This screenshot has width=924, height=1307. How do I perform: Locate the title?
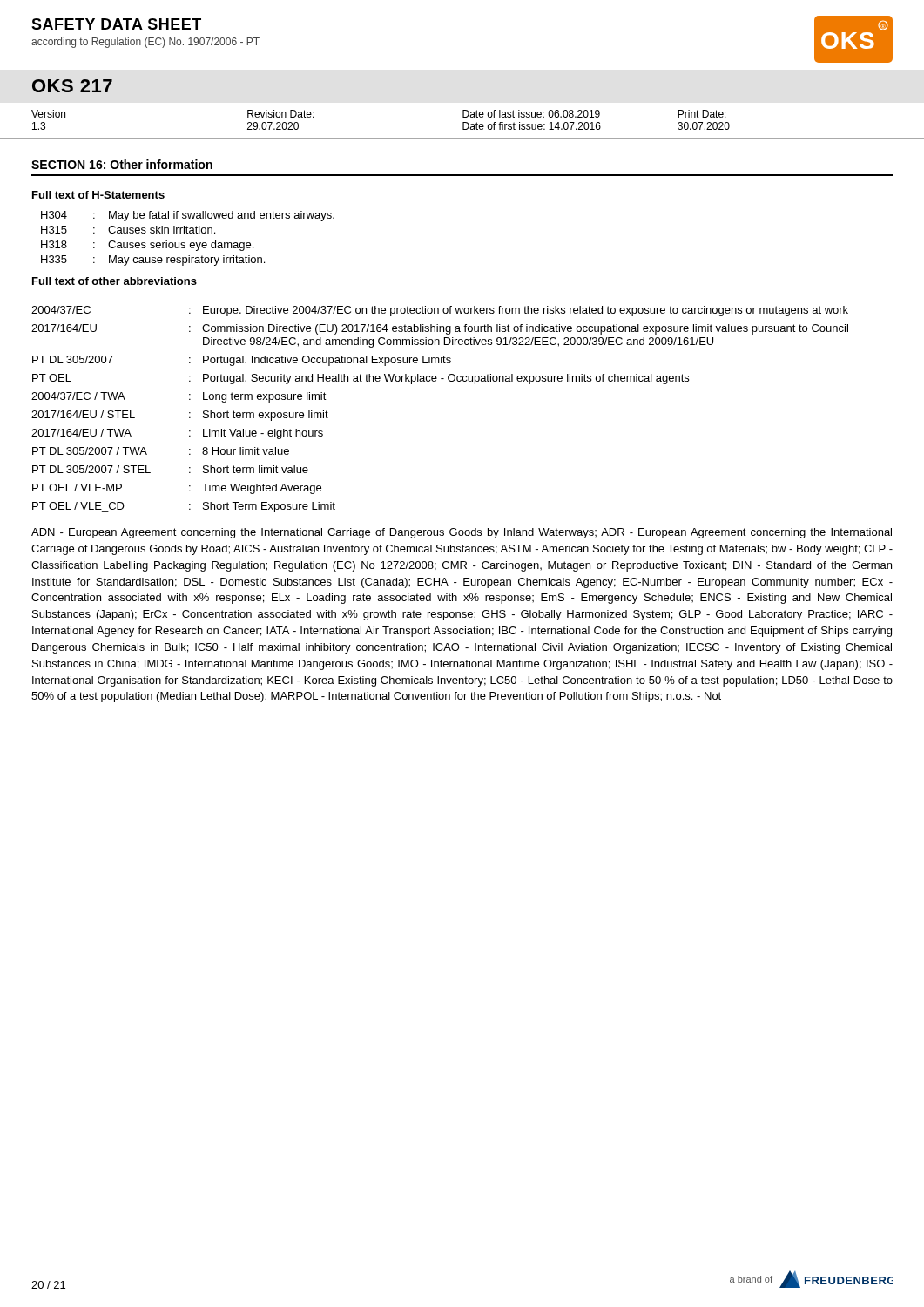[72, 86]
